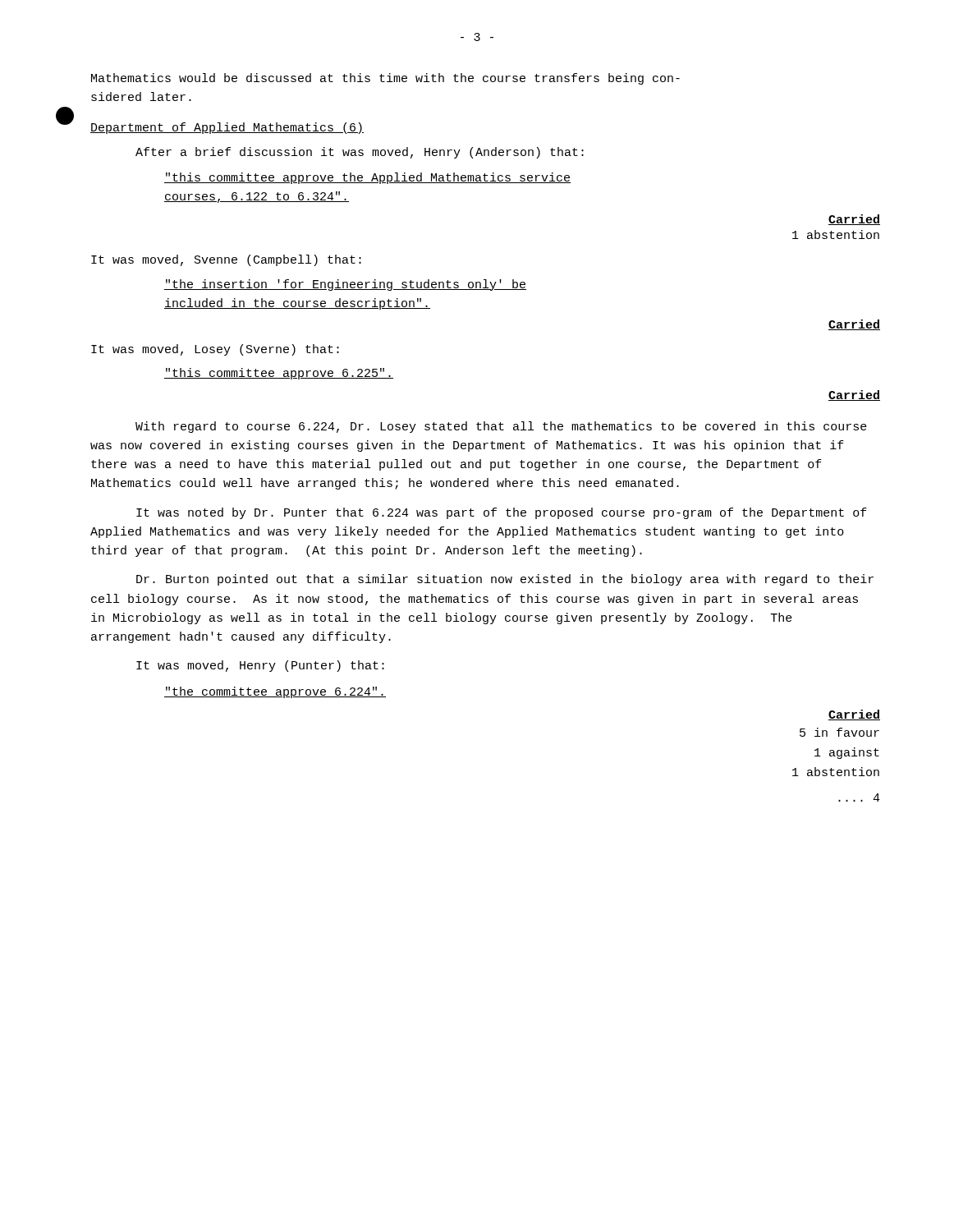Point to ""the committee approve 6.224"."
Screen dimensions: 1232x954
(275, 692)
